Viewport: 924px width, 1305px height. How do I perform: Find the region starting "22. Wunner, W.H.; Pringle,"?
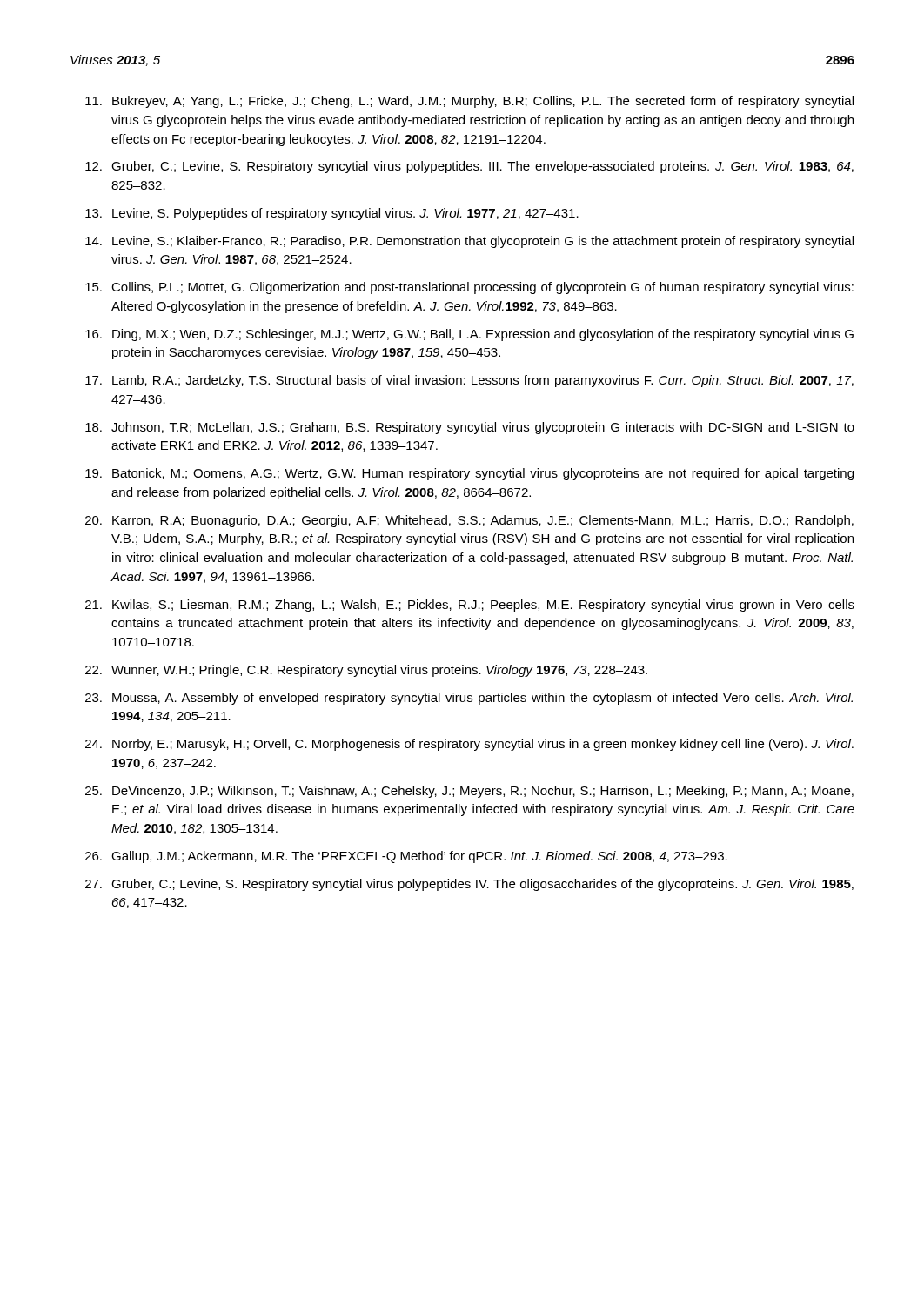click(462, 670)
